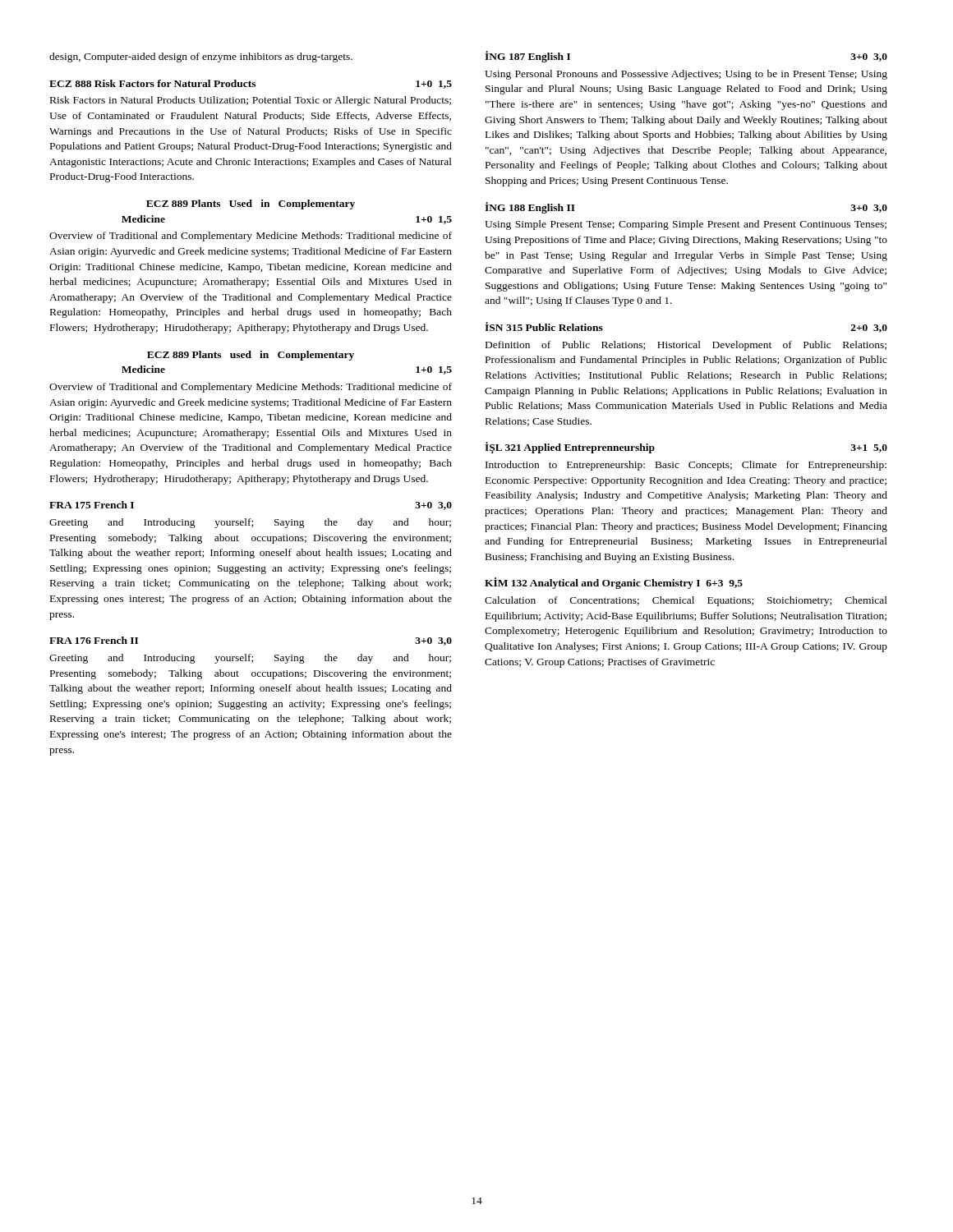The width and height of the screenshot is (953, 1232).
Task: Click on the block starting "ECZ 888 Risk Factors for Natural Products 1+0"
Action: [251, 130]
